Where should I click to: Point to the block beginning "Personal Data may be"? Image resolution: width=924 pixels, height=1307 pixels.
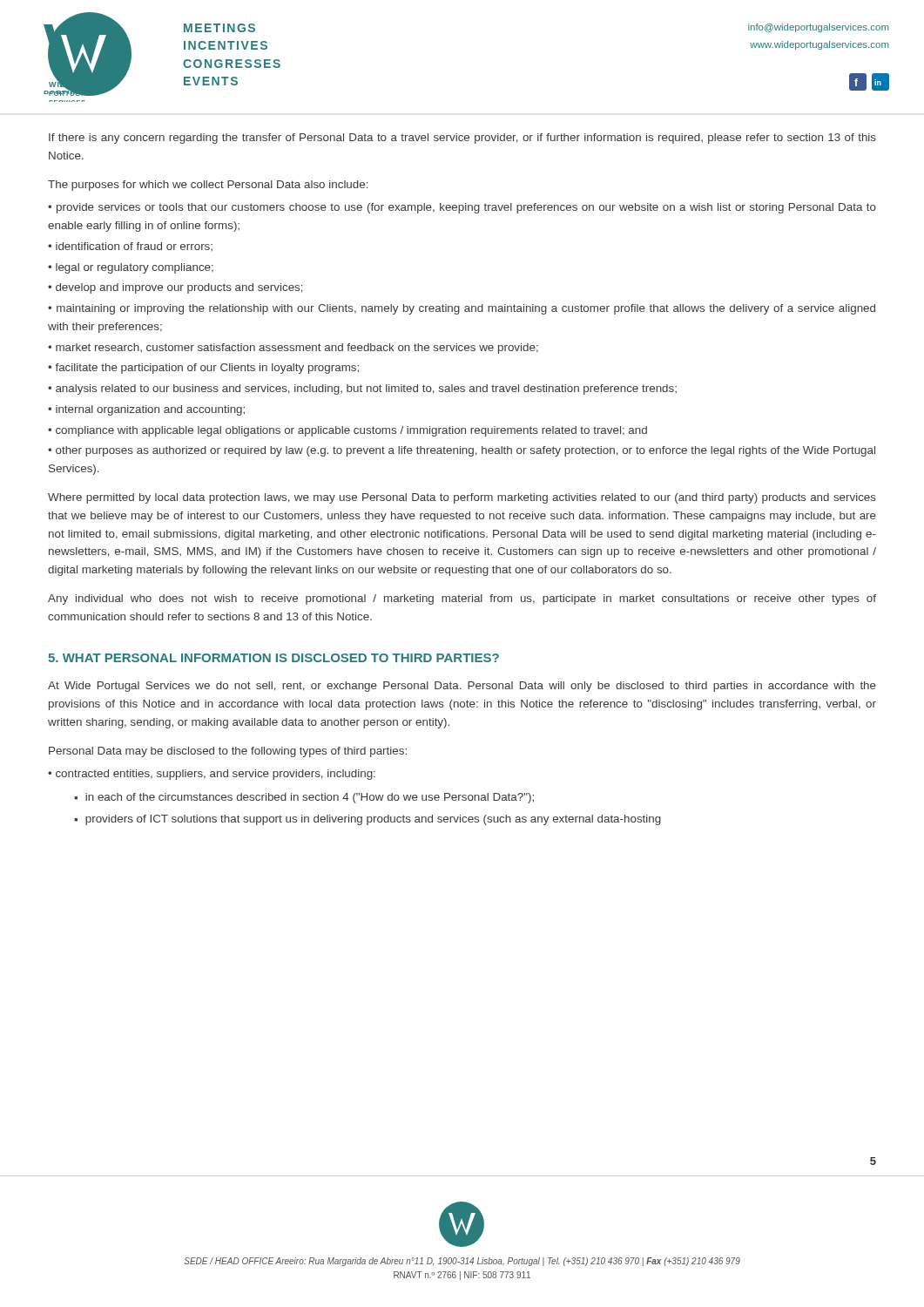228,750
